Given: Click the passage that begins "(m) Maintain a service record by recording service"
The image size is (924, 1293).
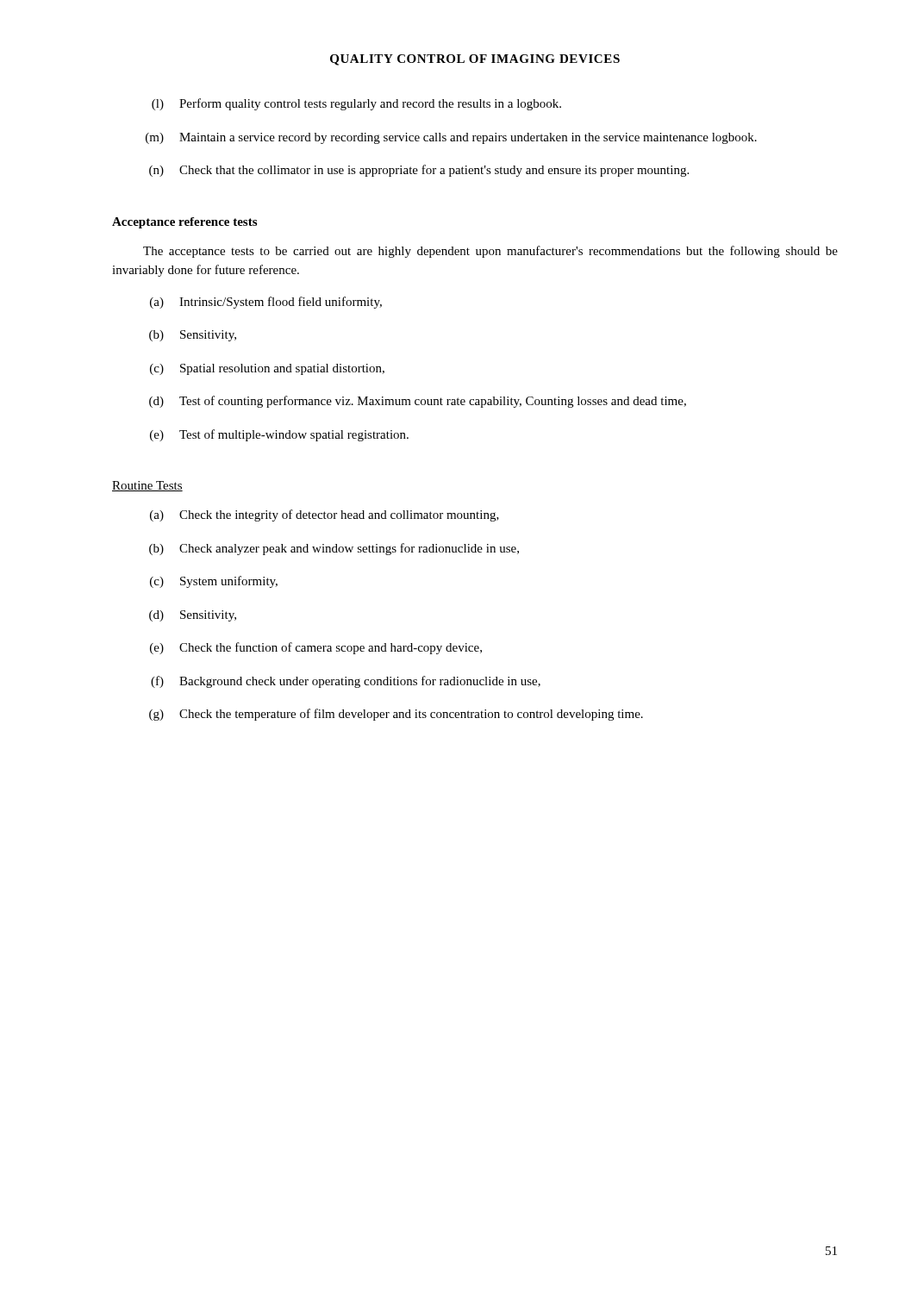Looking at the screenshot, I should pos(475,137).
